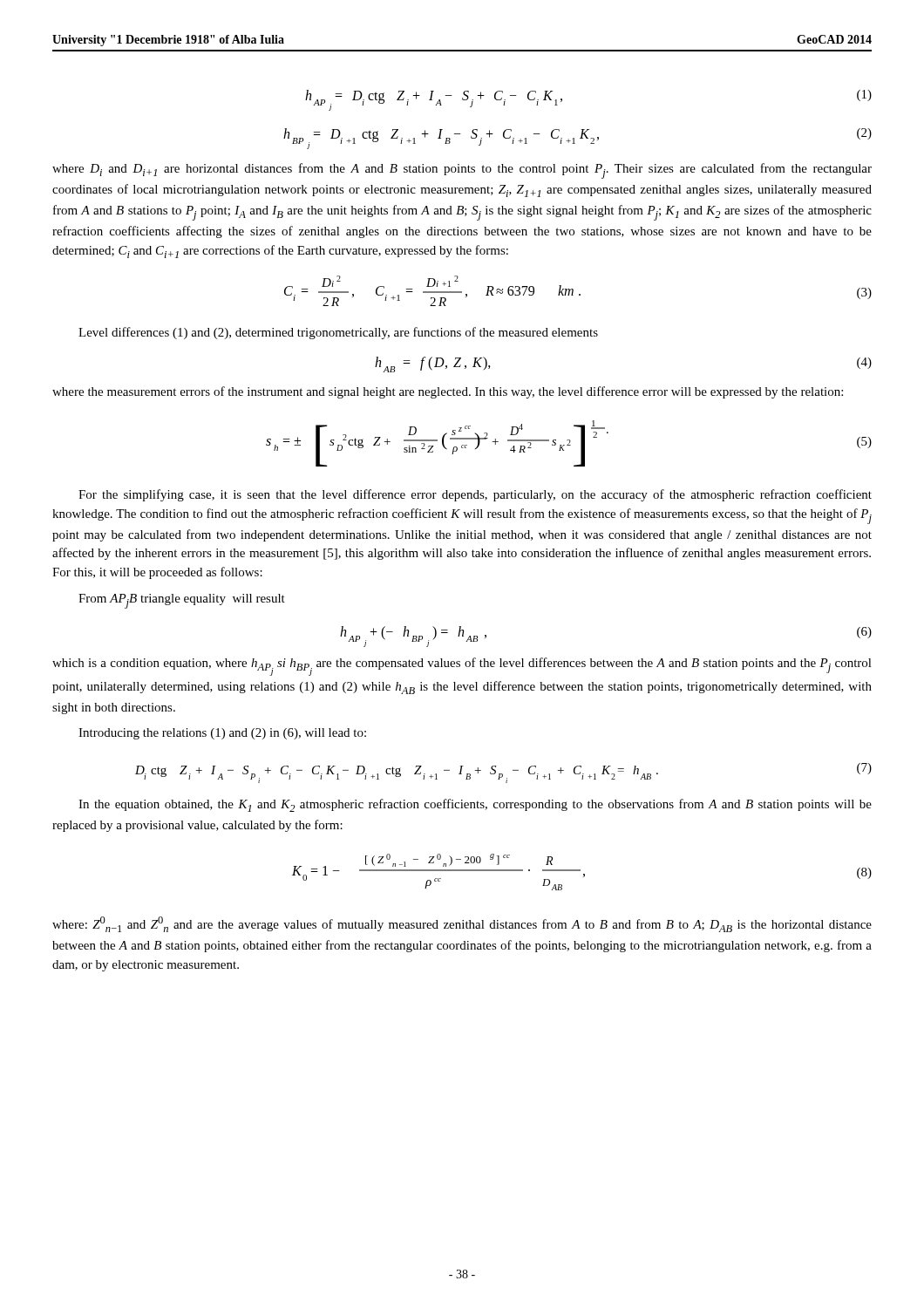Where is the passage that starts "From APjB triangle equality"?
Screen dimensions: 1308x924
(182, 601)
